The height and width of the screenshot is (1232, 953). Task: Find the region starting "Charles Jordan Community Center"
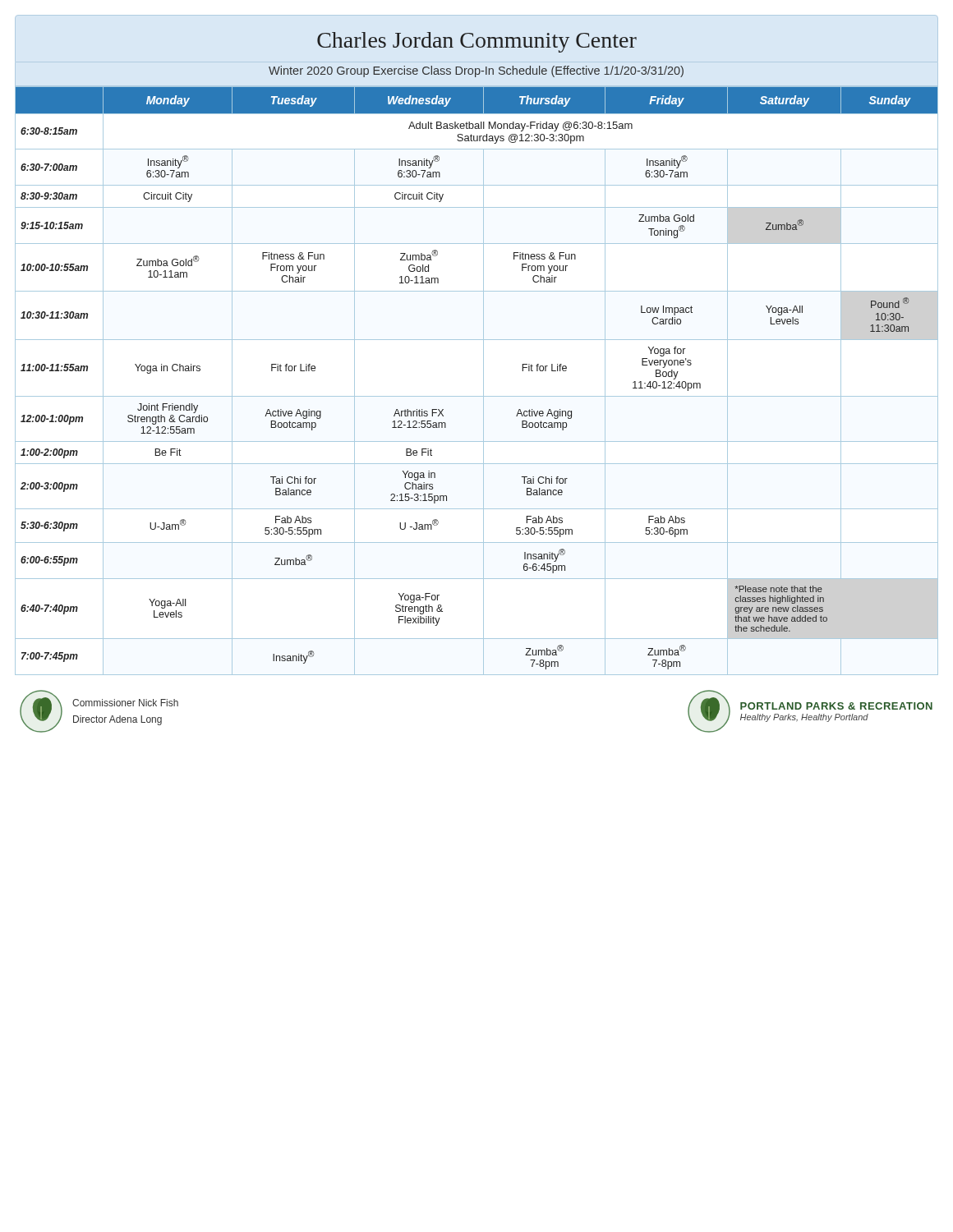[476, 40]
